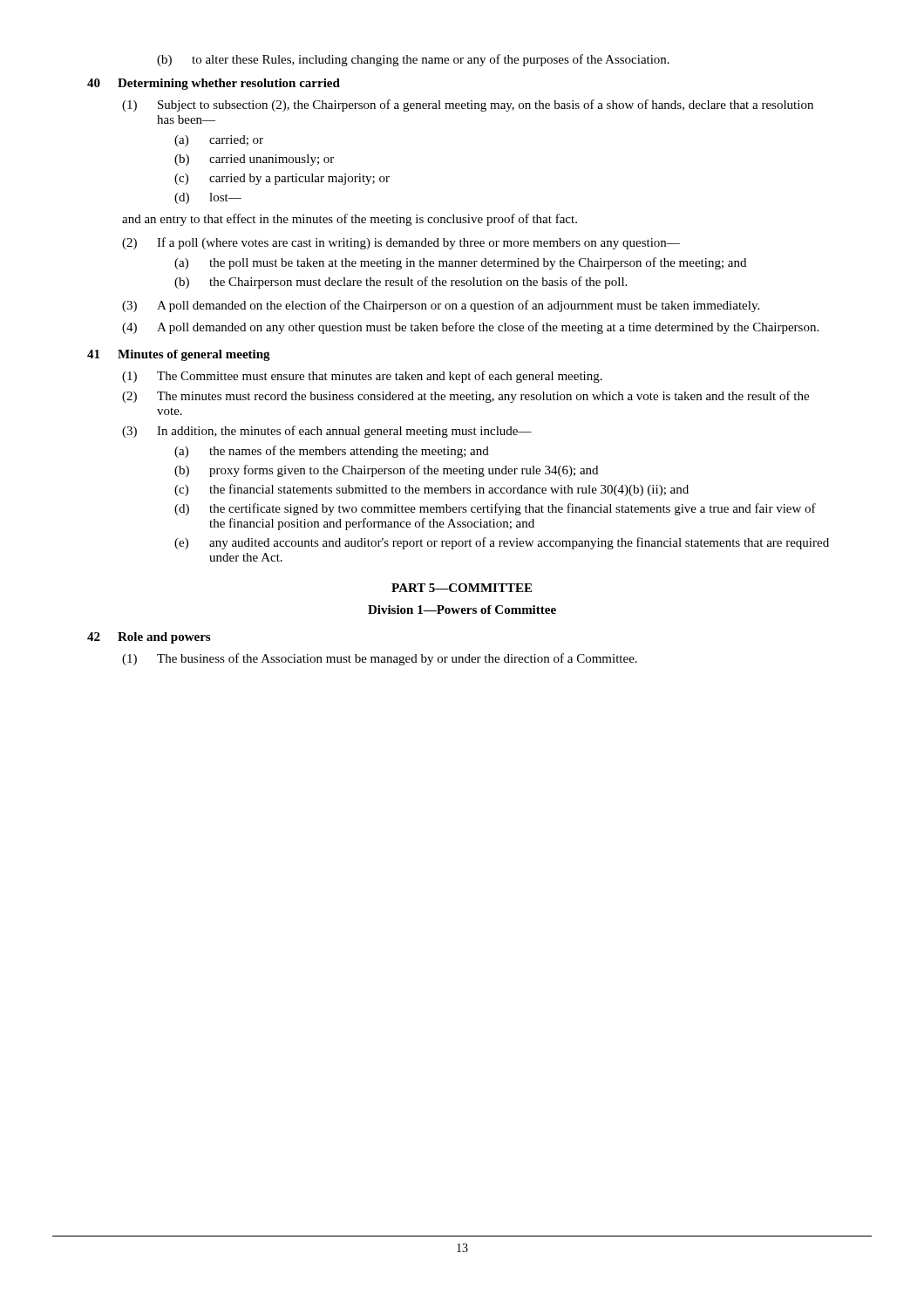Point to the block beginning "(2)The minutes must record the business"
The width and height of the screenshot is (924, 1308).
pyautogui.click(x=477, y=404)
